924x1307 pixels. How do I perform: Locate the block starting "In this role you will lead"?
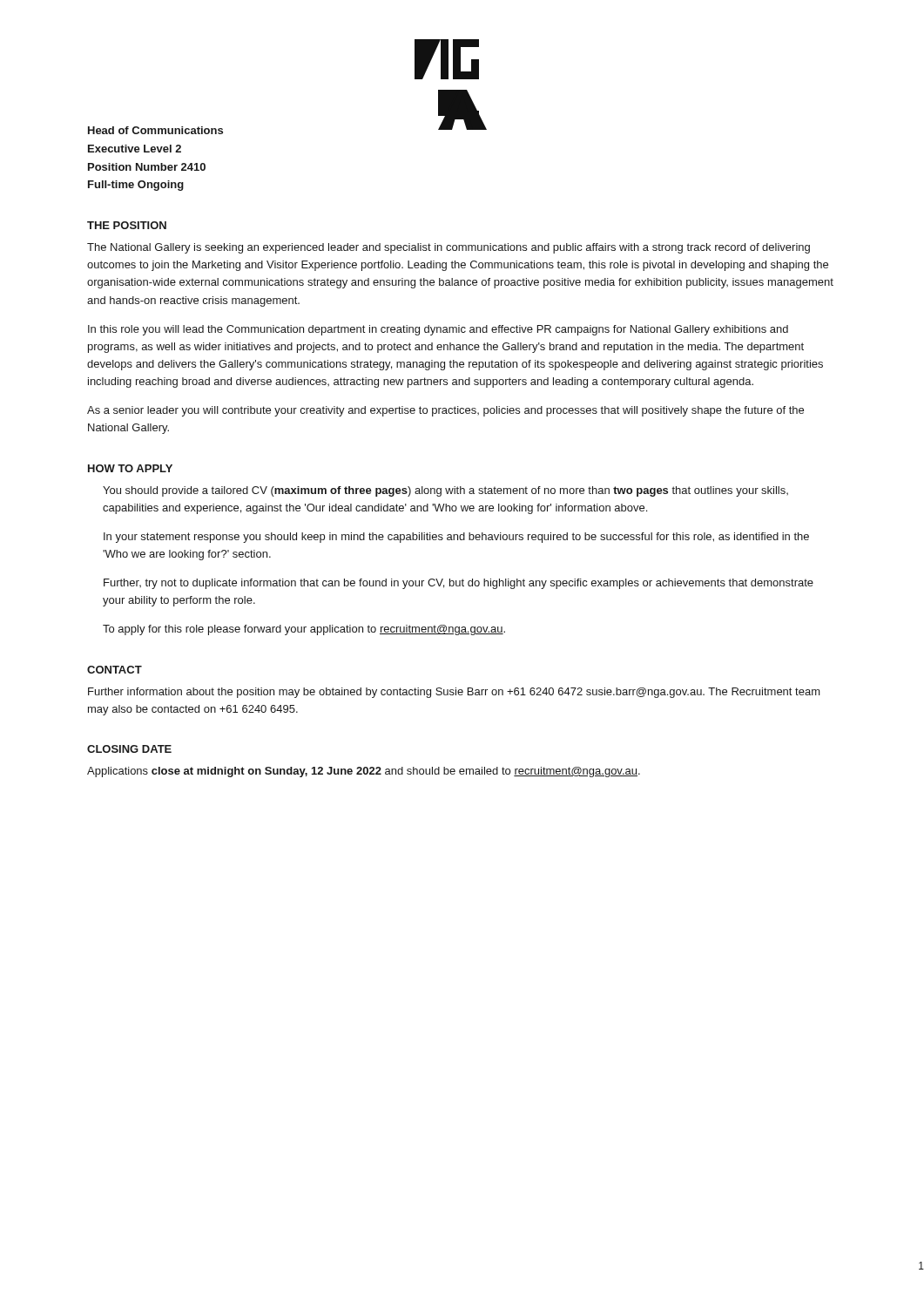455,355
